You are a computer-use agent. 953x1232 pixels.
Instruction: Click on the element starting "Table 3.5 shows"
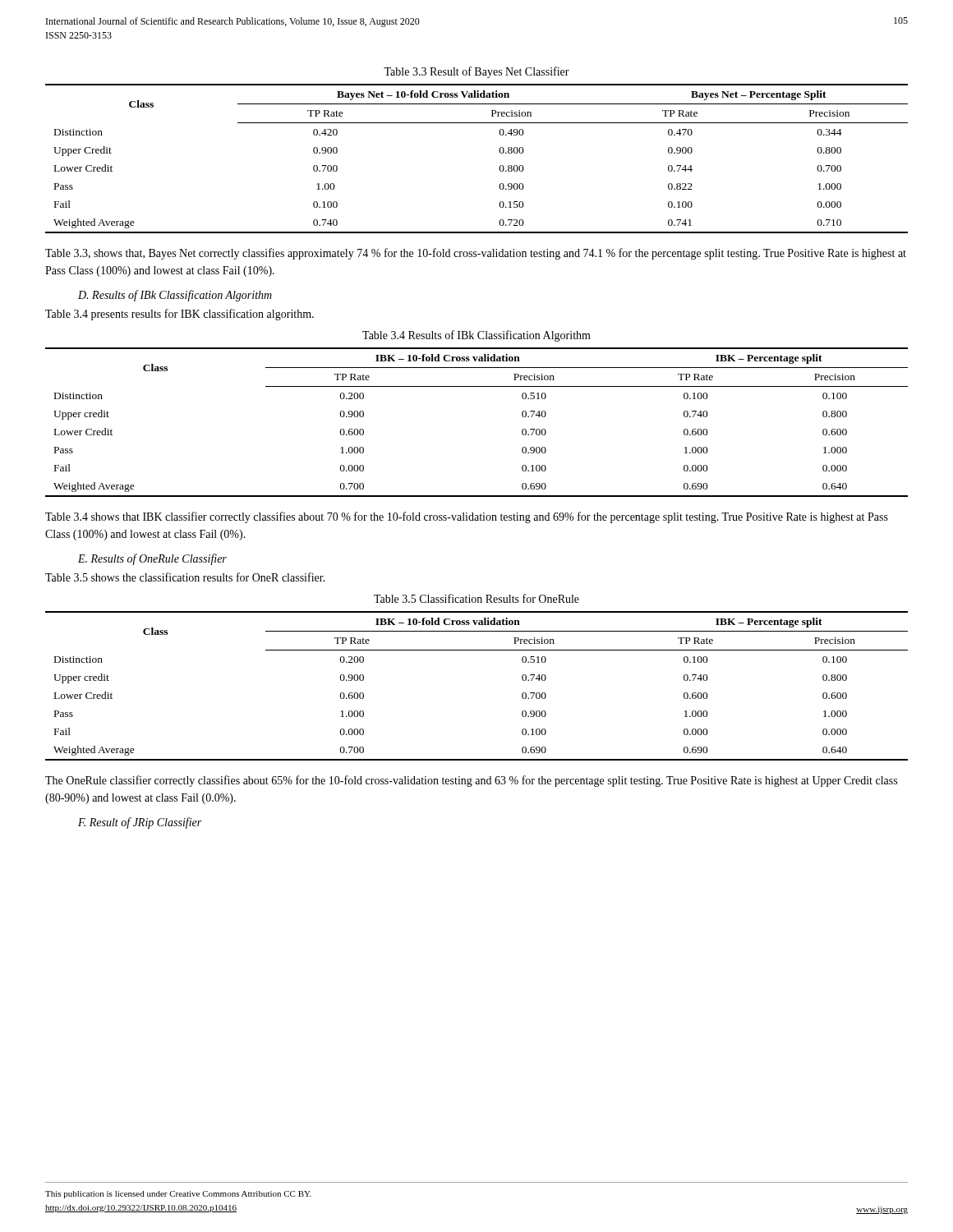[x=185, y=578]
